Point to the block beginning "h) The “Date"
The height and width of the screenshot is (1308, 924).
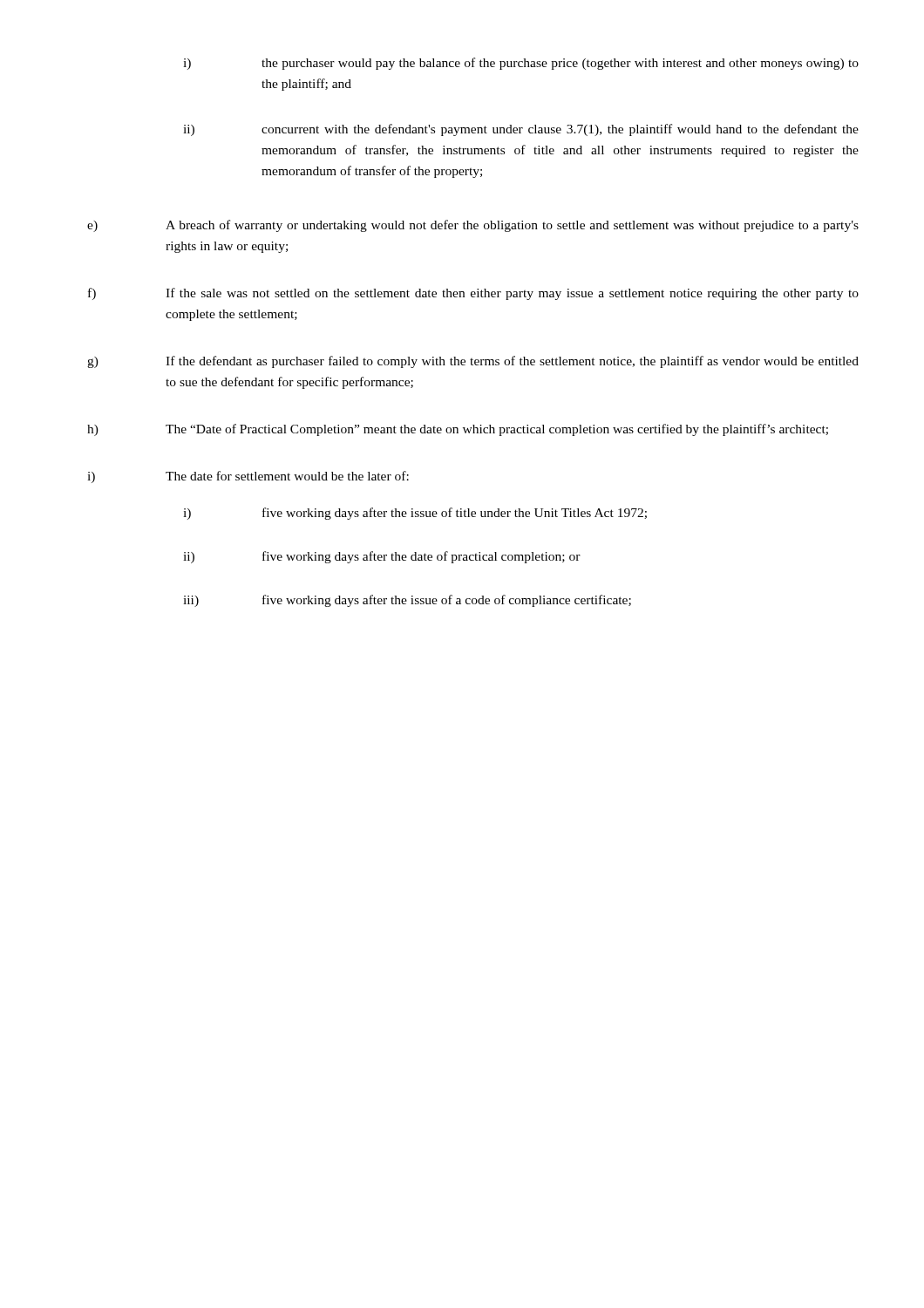[473, 429]
